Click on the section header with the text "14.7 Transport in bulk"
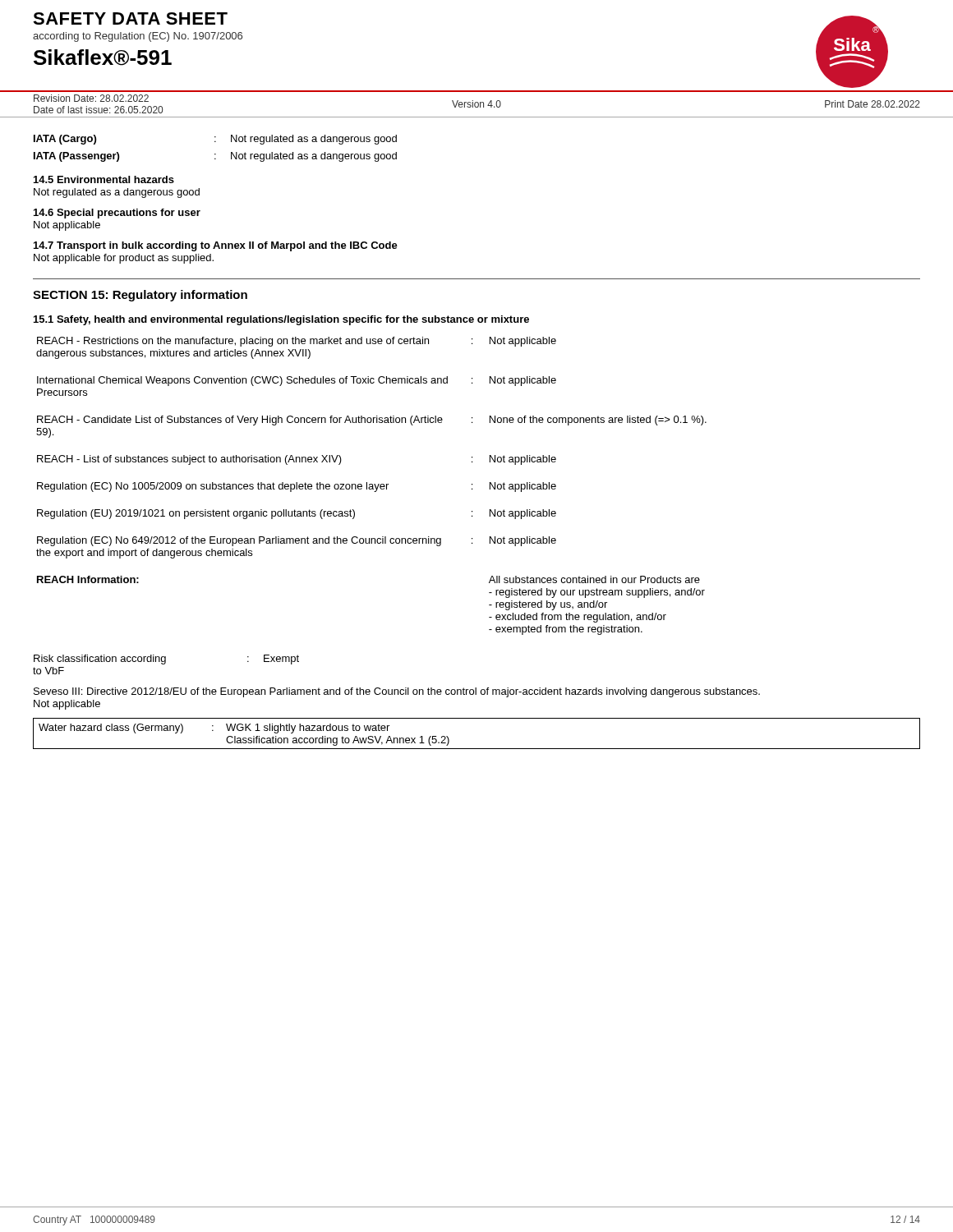Viewport: 953px width, 1232px height. pos(215,245)
